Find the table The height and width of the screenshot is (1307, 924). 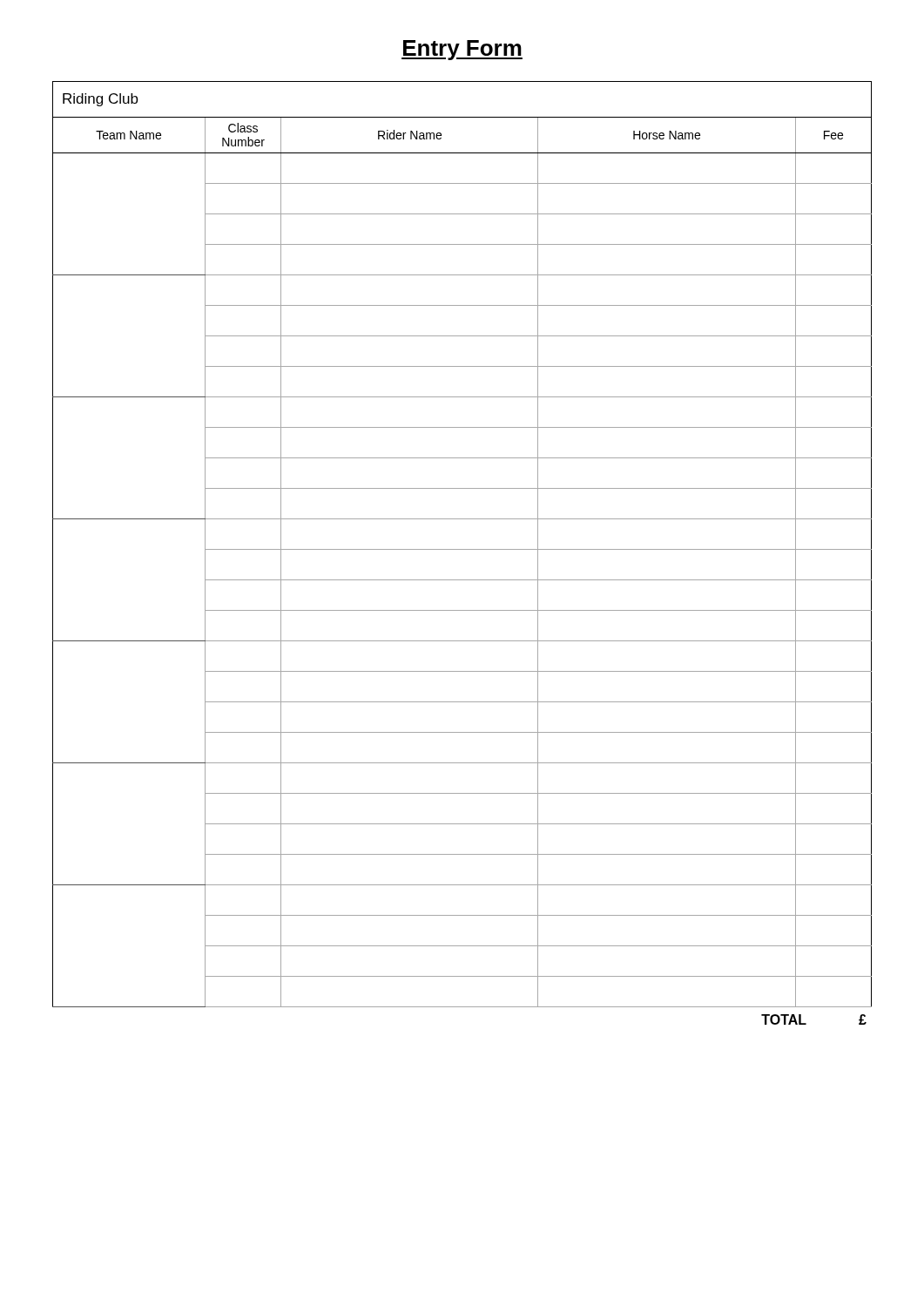click(x=462, y=555)
